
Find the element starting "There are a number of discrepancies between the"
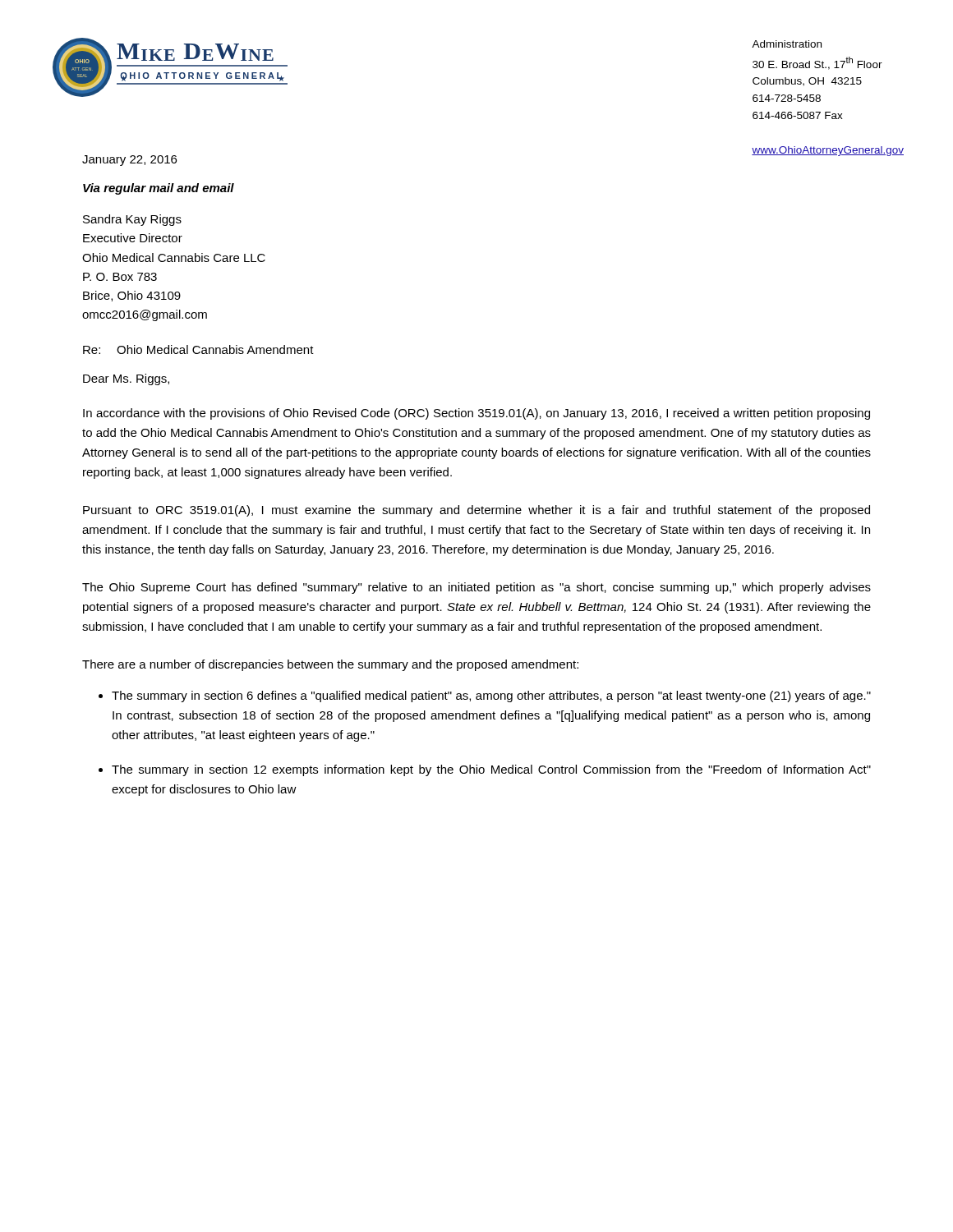[331, 664]
